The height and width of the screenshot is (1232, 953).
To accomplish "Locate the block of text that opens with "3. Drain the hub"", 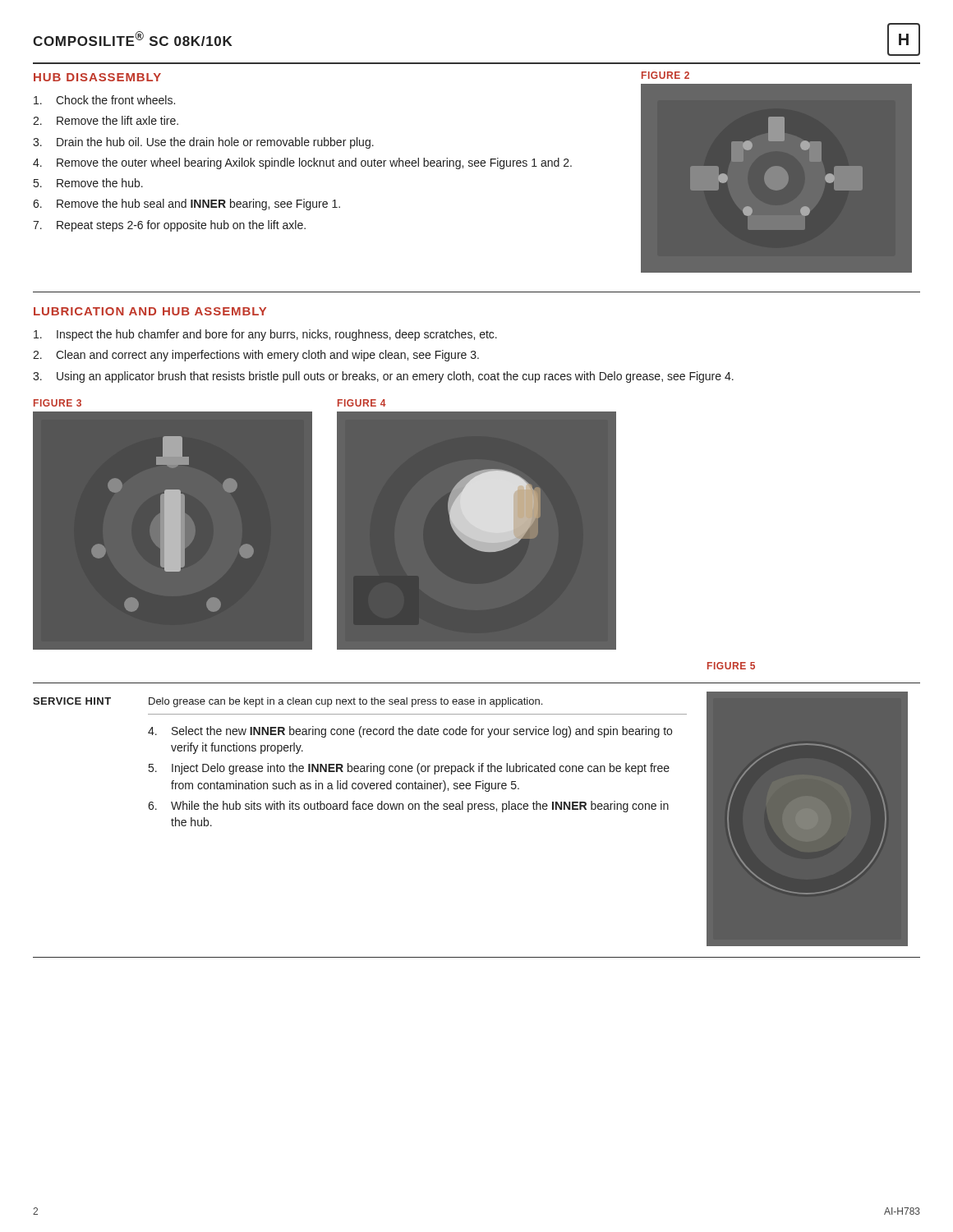I will tap(325, 142).
